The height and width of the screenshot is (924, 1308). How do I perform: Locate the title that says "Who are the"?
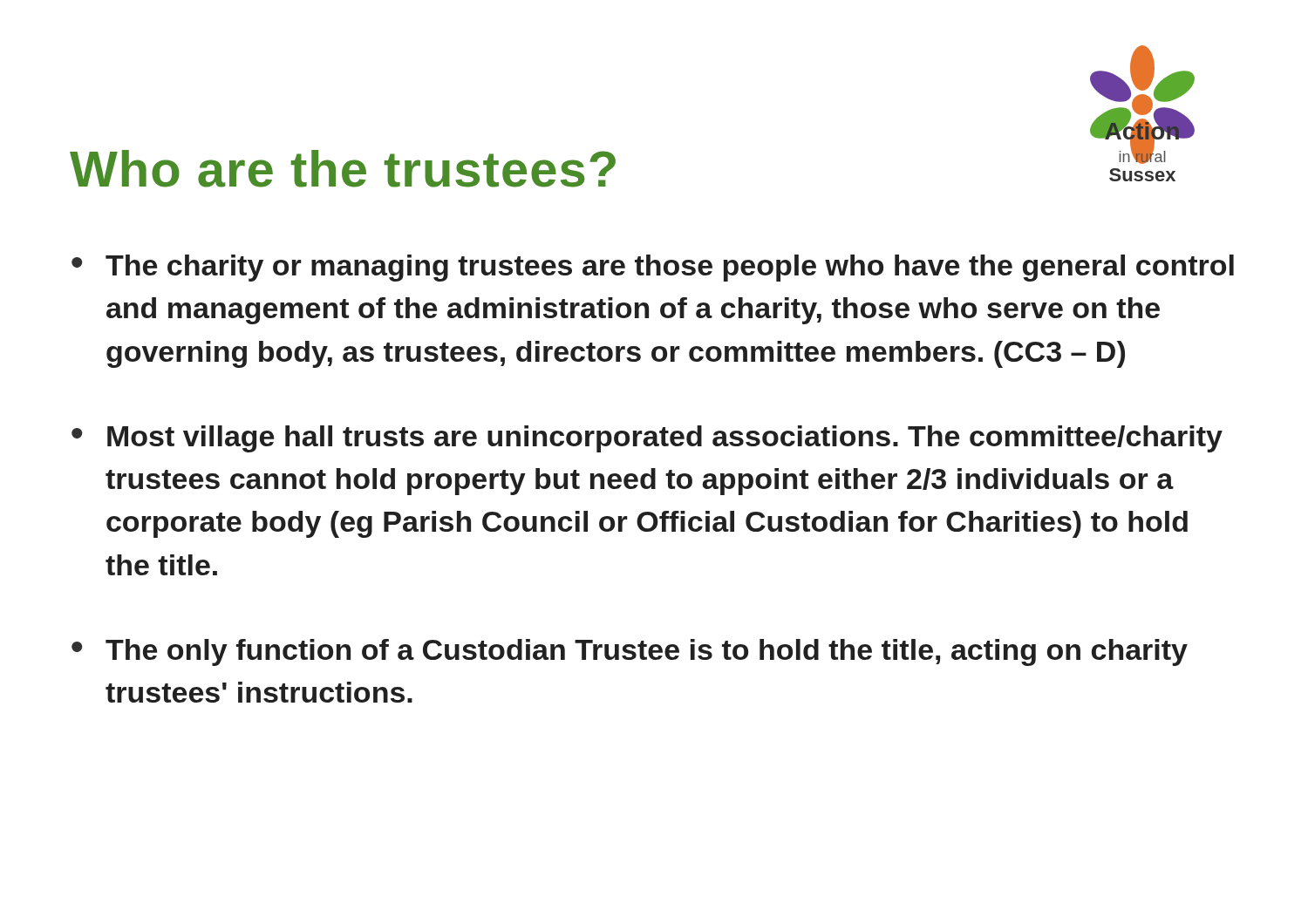[344, 169]
